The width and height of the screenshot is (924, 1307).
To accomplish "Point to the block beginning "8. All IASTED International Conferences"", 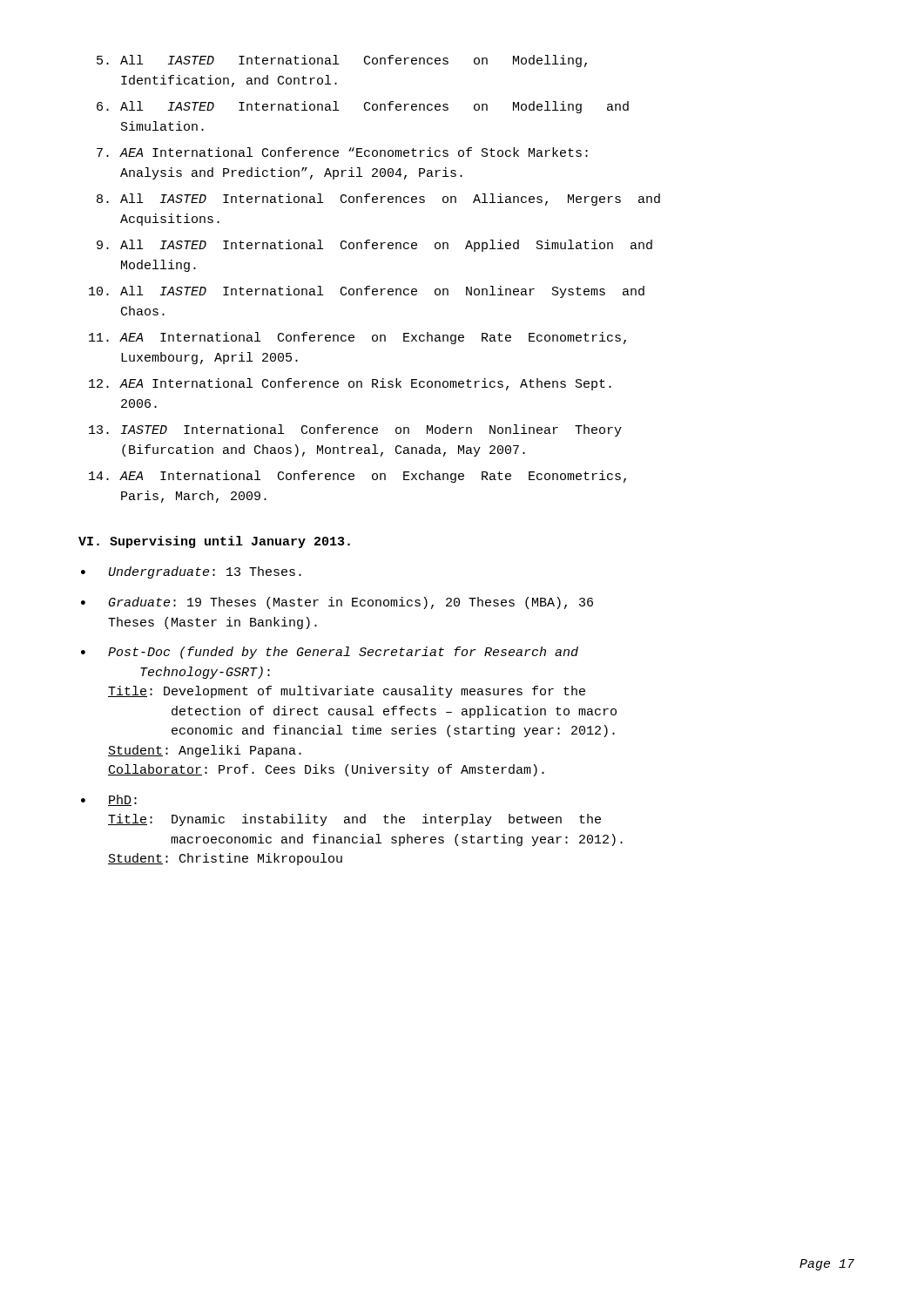I will coord(466,210).
